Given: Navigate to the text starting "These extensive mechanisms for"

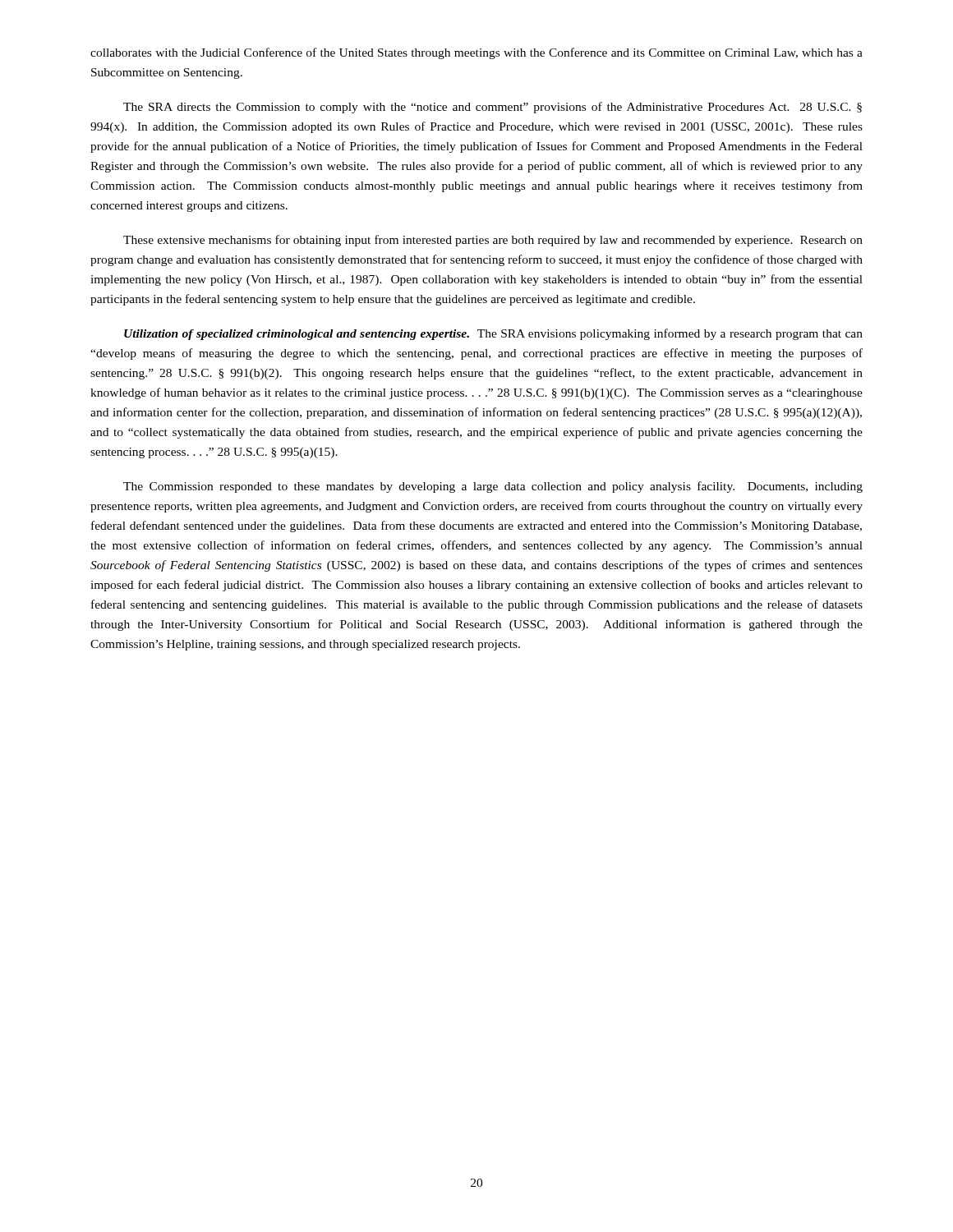Looking at the screenshot, I should click(476, 270).
